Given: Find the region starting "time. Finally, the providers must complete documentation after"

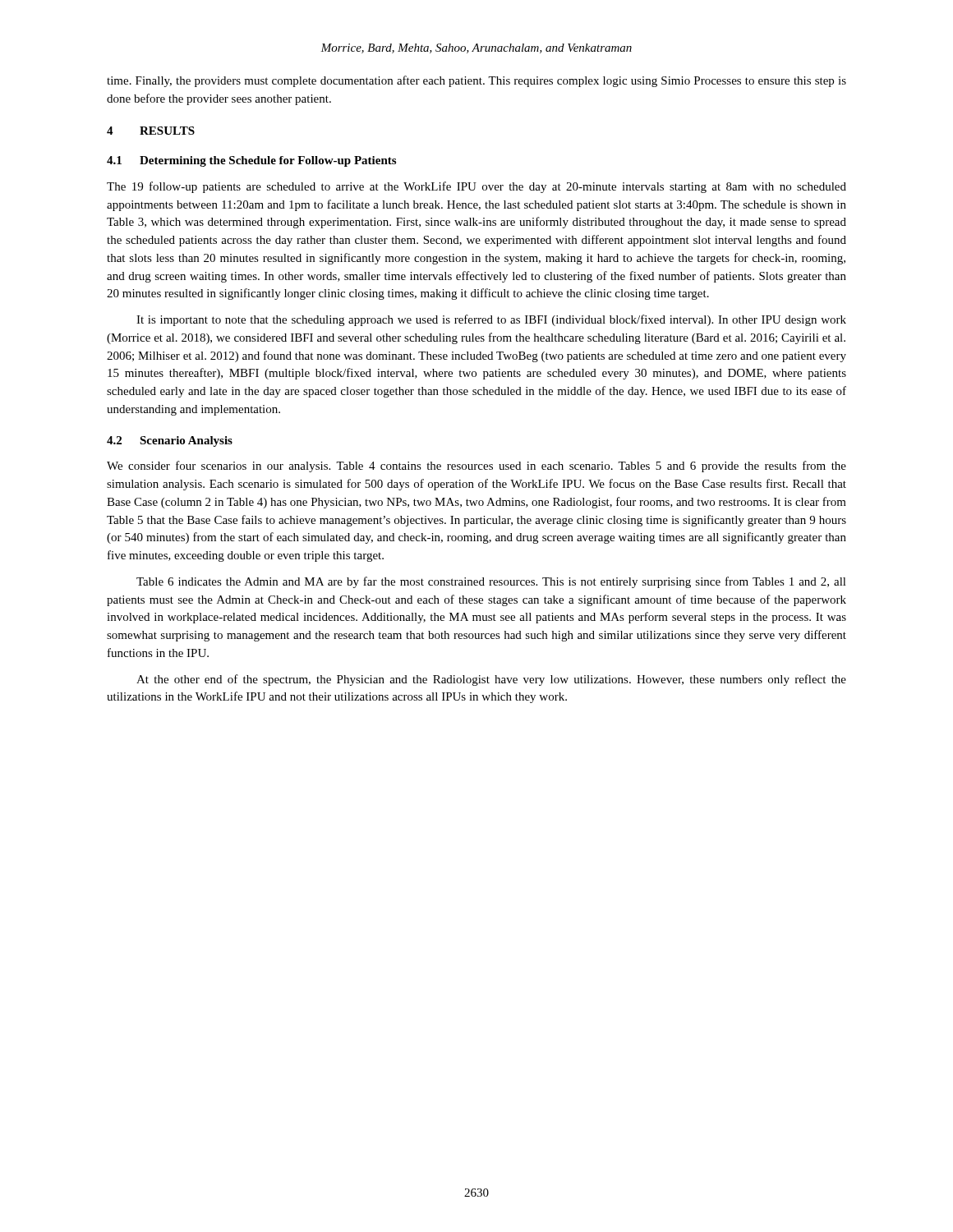Looking at the screenshot, I should tap(476, 90).
